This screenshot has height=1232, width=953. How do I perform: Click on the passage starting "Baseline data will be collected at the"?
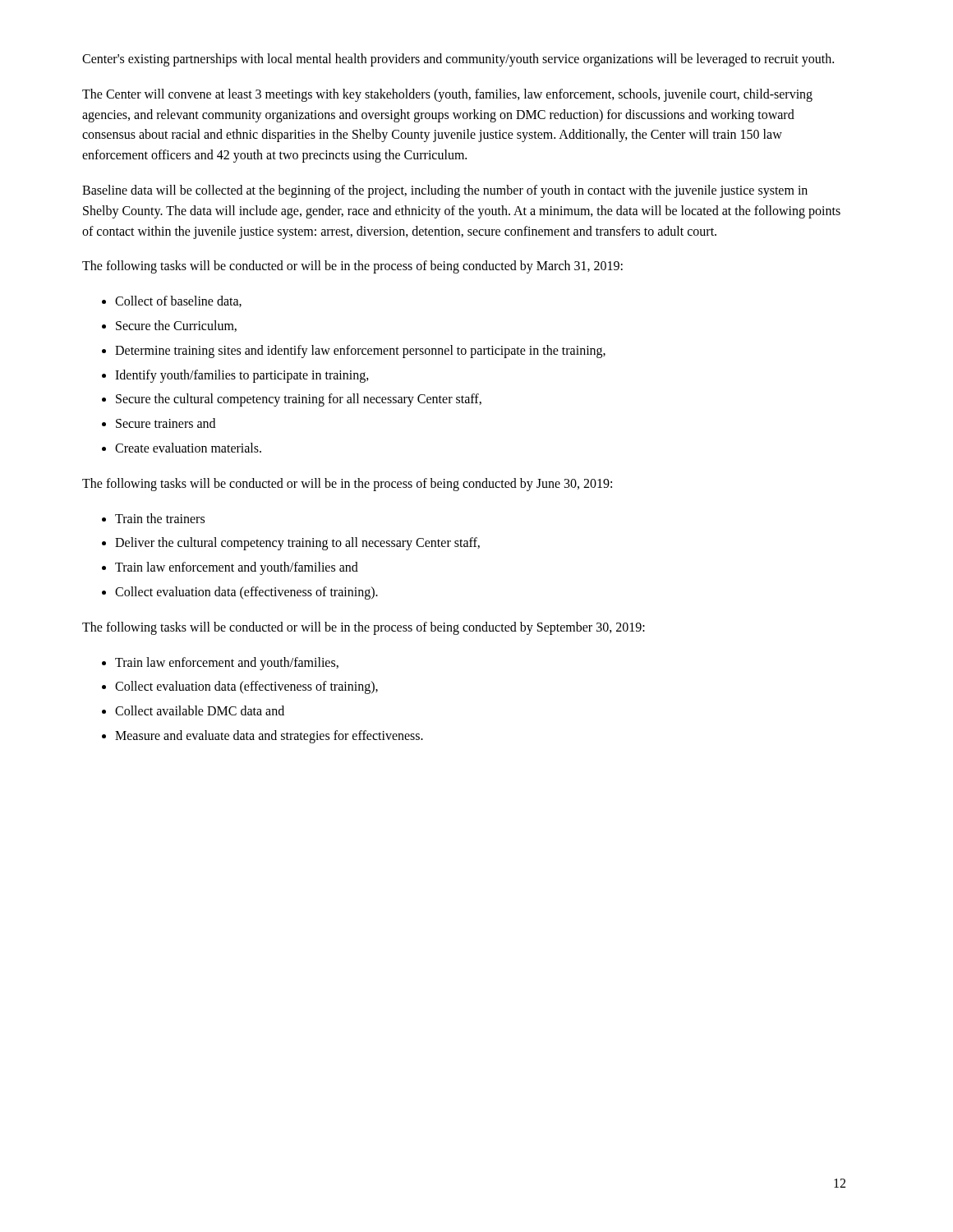(461, 211)
